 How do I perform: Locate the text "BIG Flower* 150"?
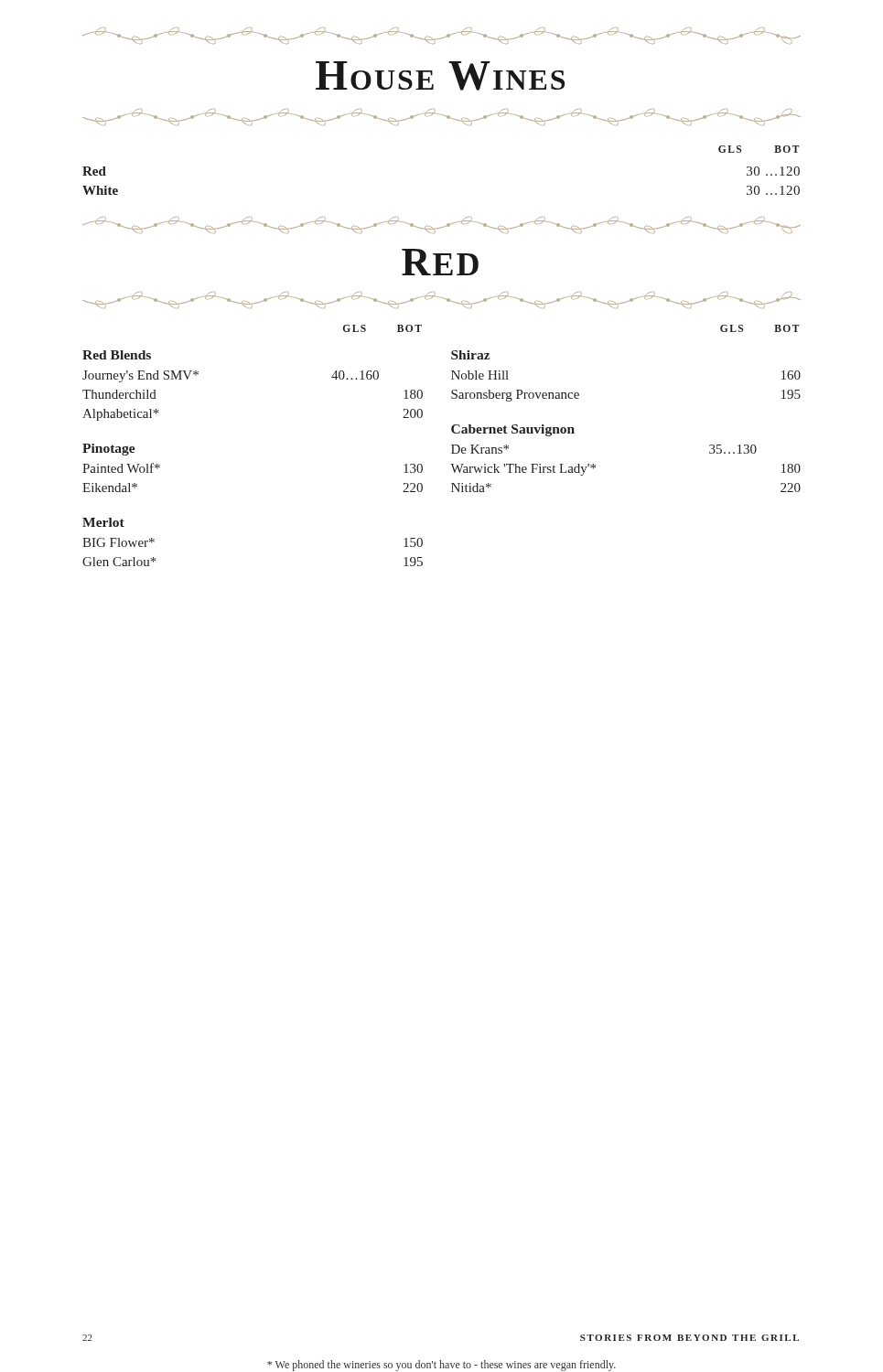click(x=118, y=542)
